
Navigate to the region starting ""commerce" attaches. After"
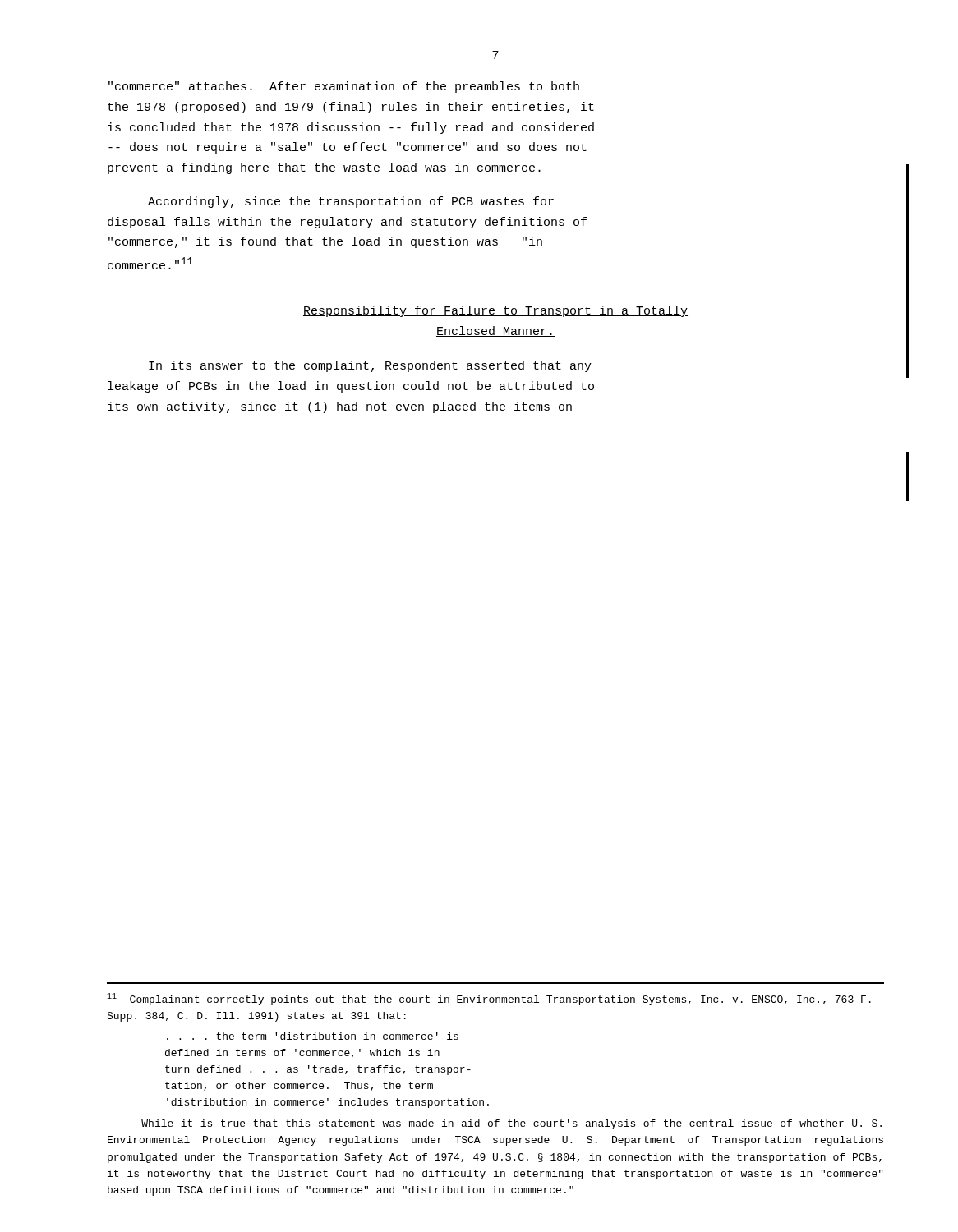[x=351, y=128]
